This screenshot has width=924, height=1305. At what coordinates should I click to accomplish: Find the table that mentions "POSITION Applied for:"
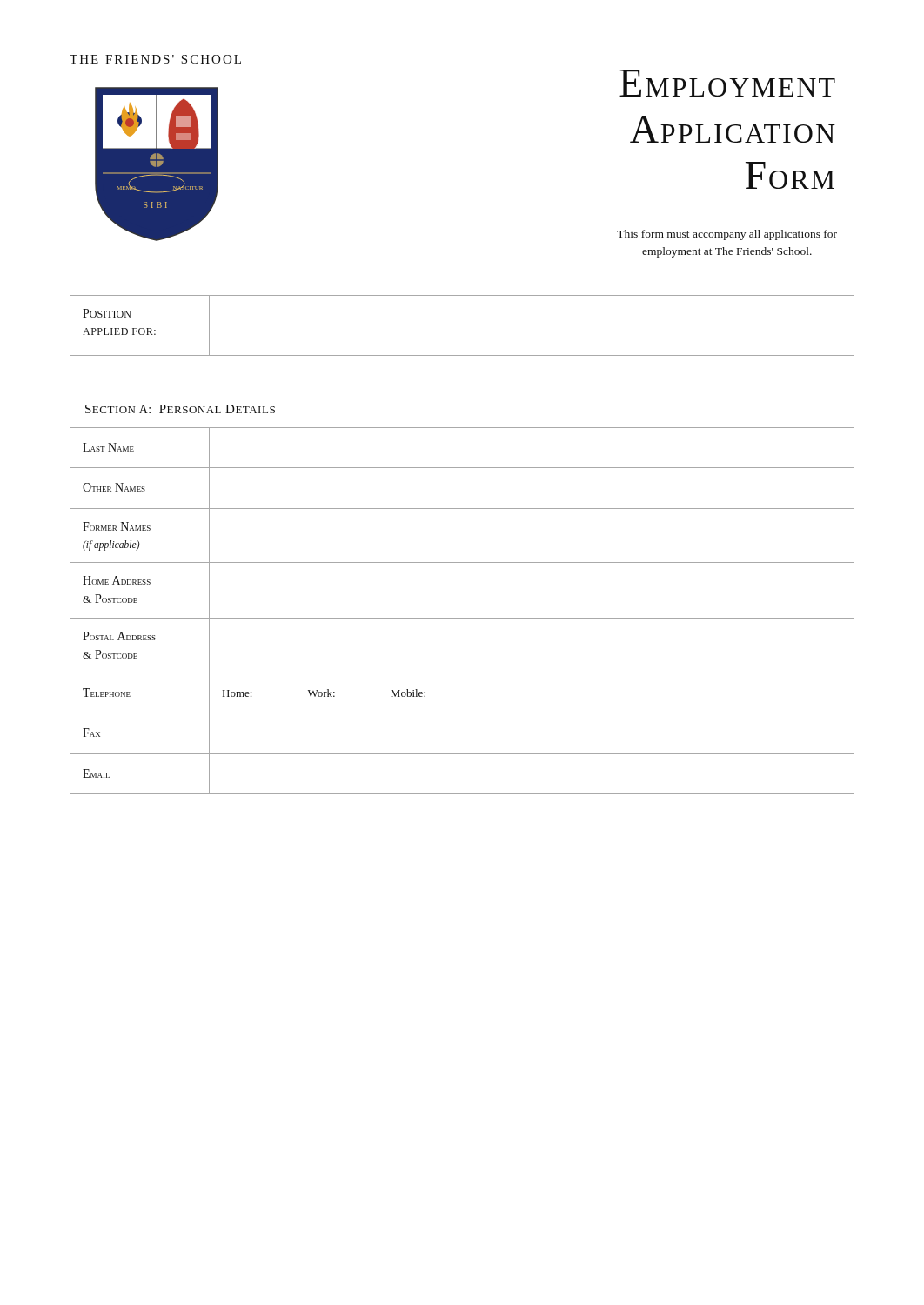coord(462,326)
